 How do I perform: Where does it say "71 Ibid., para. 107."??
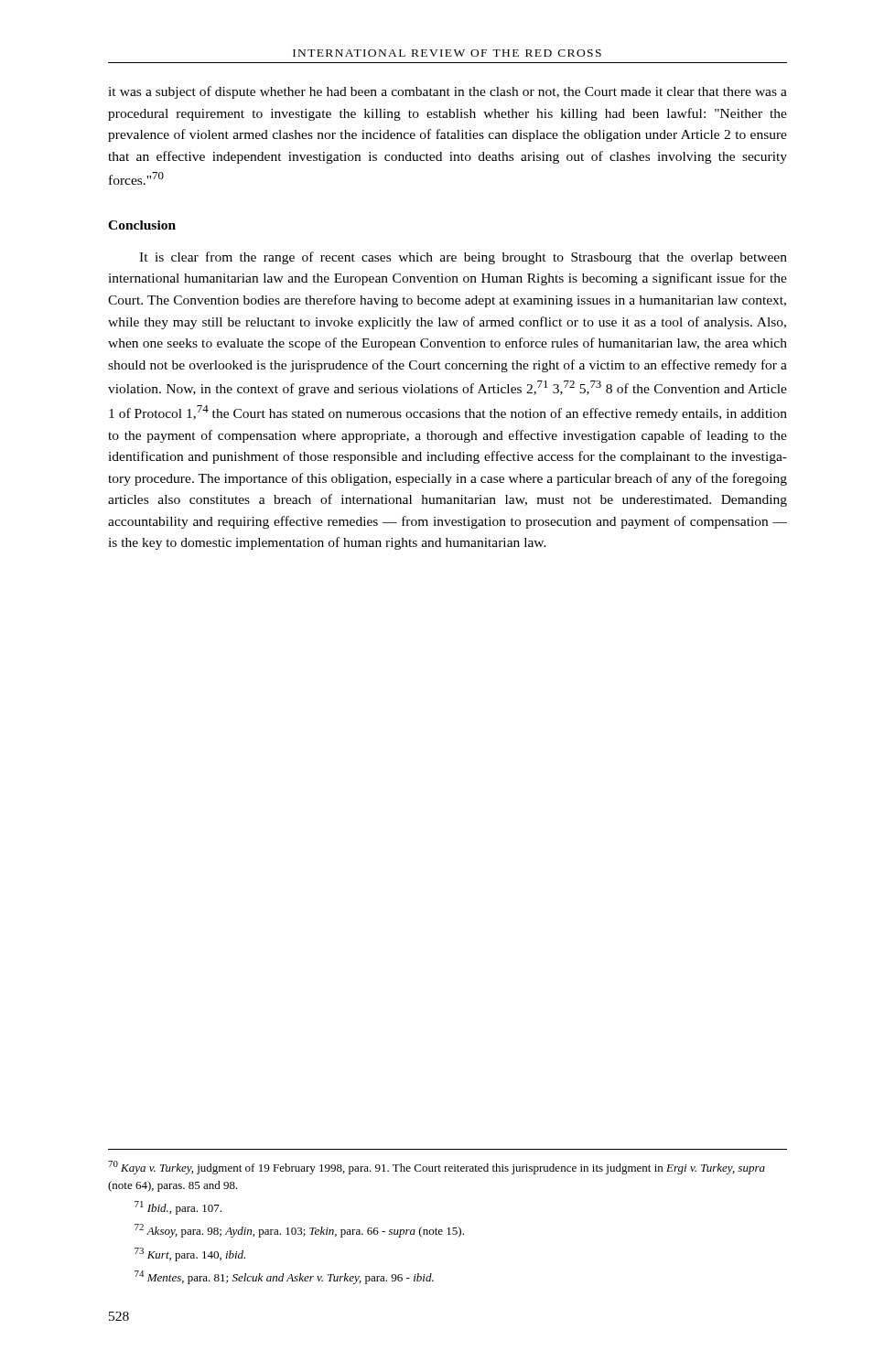[x=178, y=1207]
